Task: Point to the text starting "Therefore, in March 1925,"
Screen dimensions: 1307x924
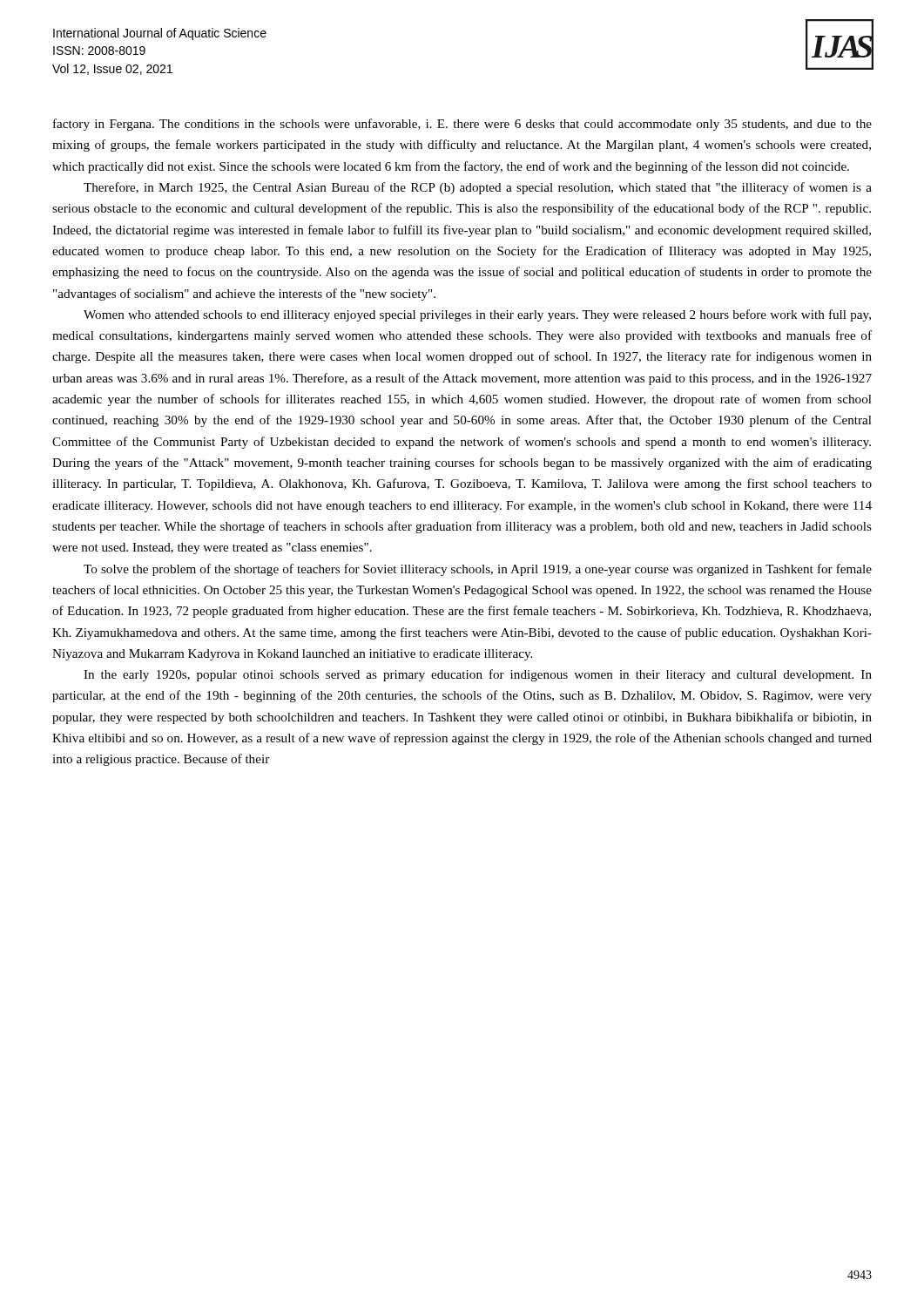Action: 462,240
